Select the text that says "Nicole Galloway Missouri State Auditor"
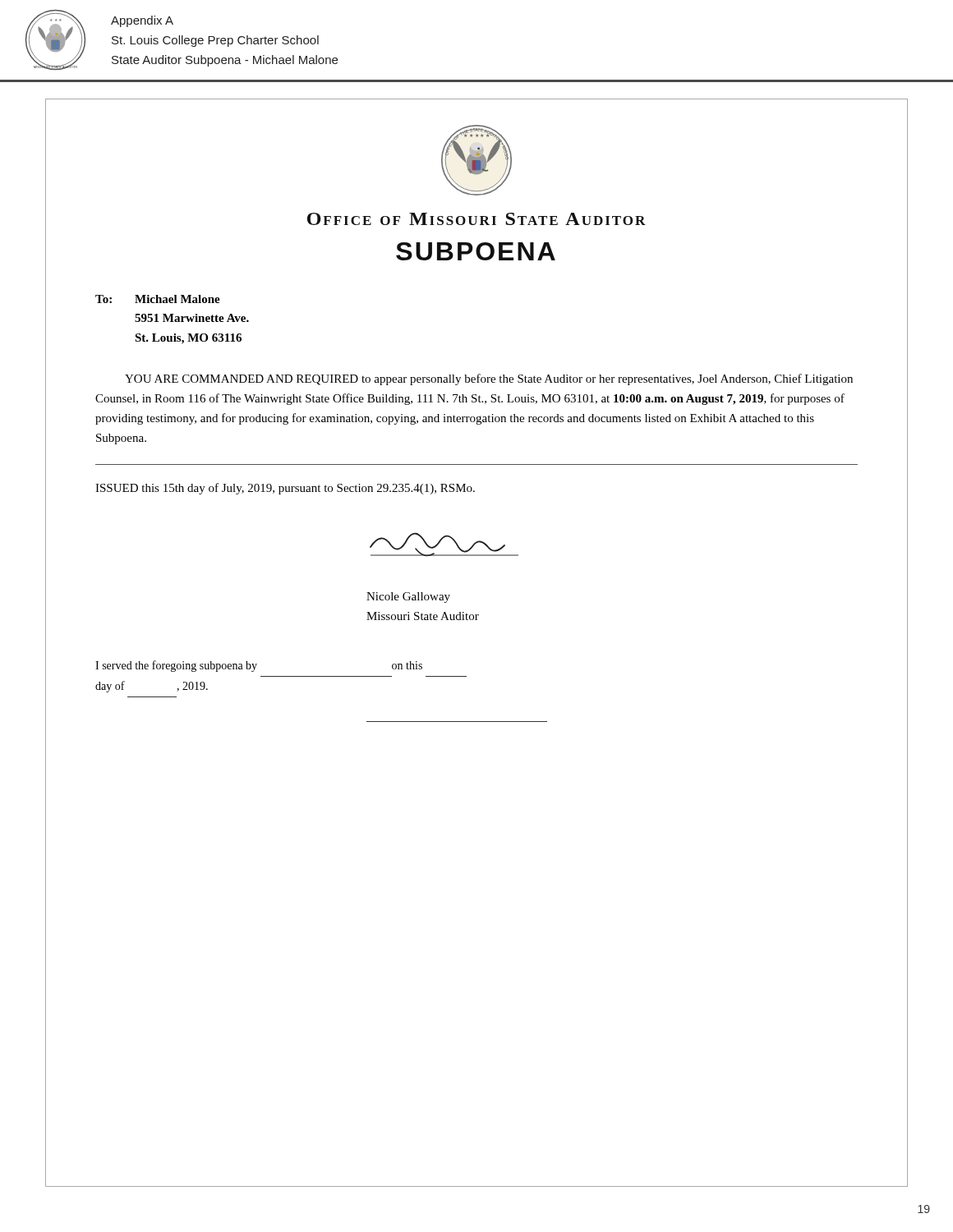The height and width of the screenshot is (1232, 953). [423, 606]
